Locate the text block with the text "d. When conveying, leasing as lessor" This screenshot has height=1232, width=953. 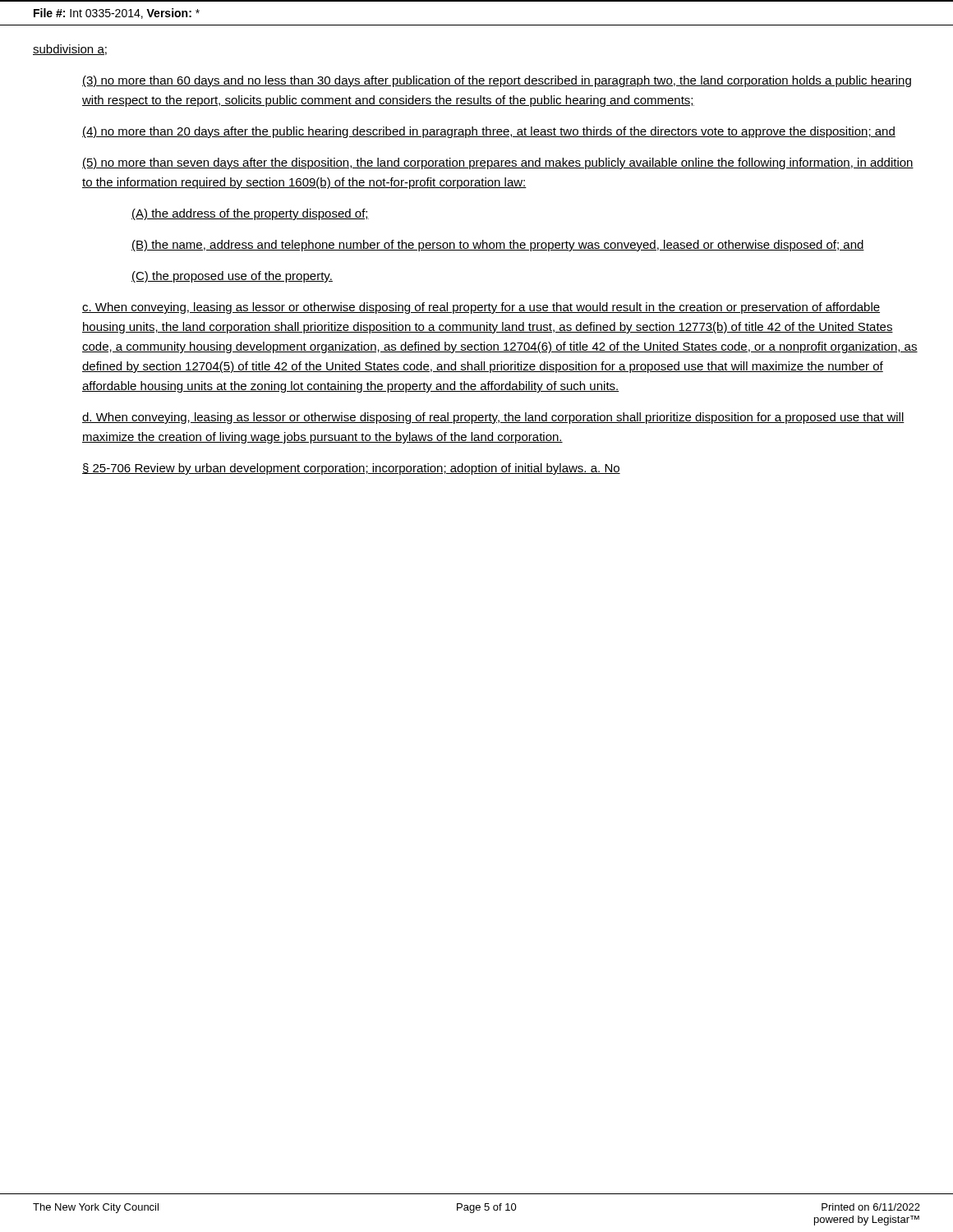[493, 427]
